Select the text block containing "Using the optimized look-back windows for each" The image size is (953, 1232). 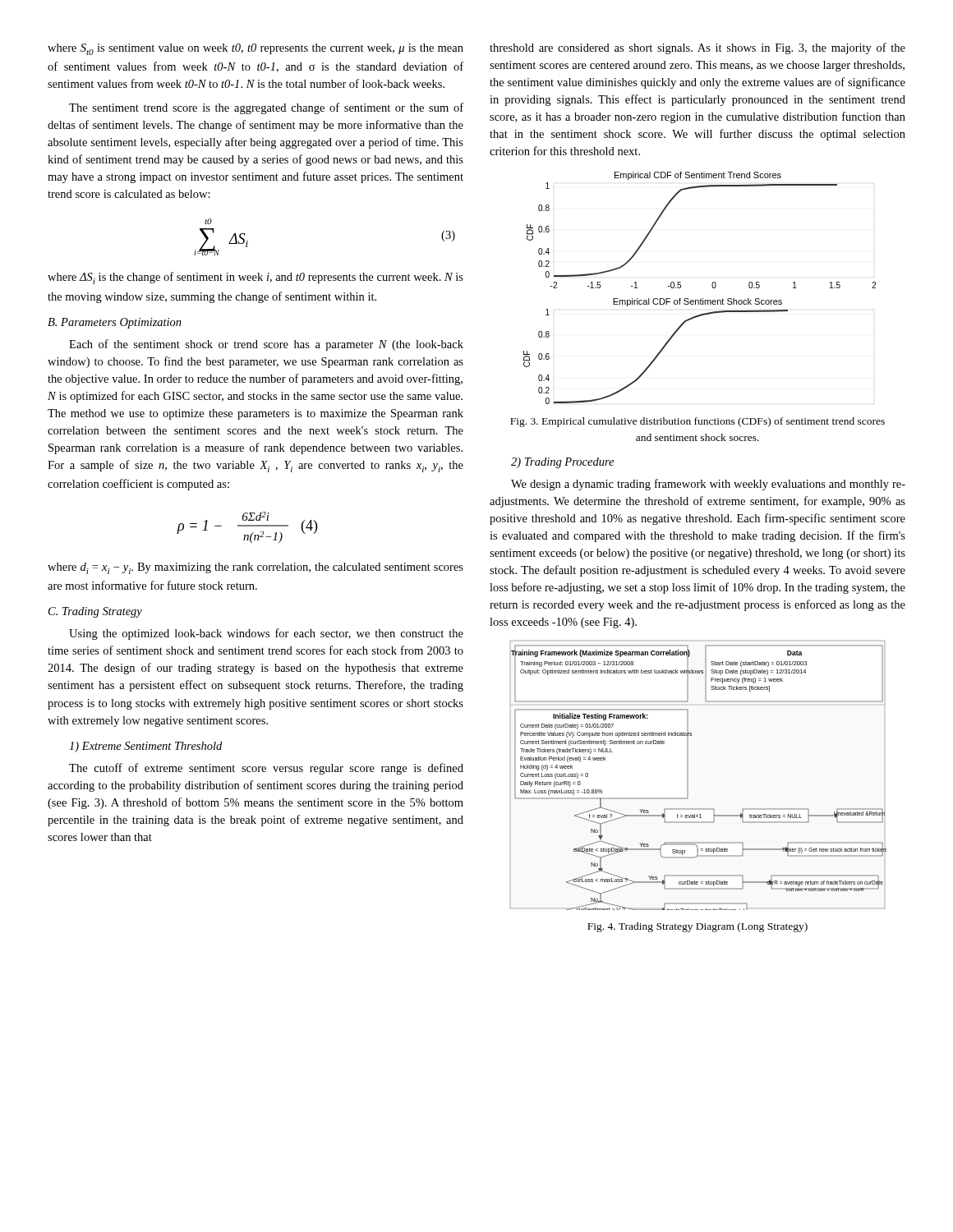pyautogui.click(x=255, y=677)
